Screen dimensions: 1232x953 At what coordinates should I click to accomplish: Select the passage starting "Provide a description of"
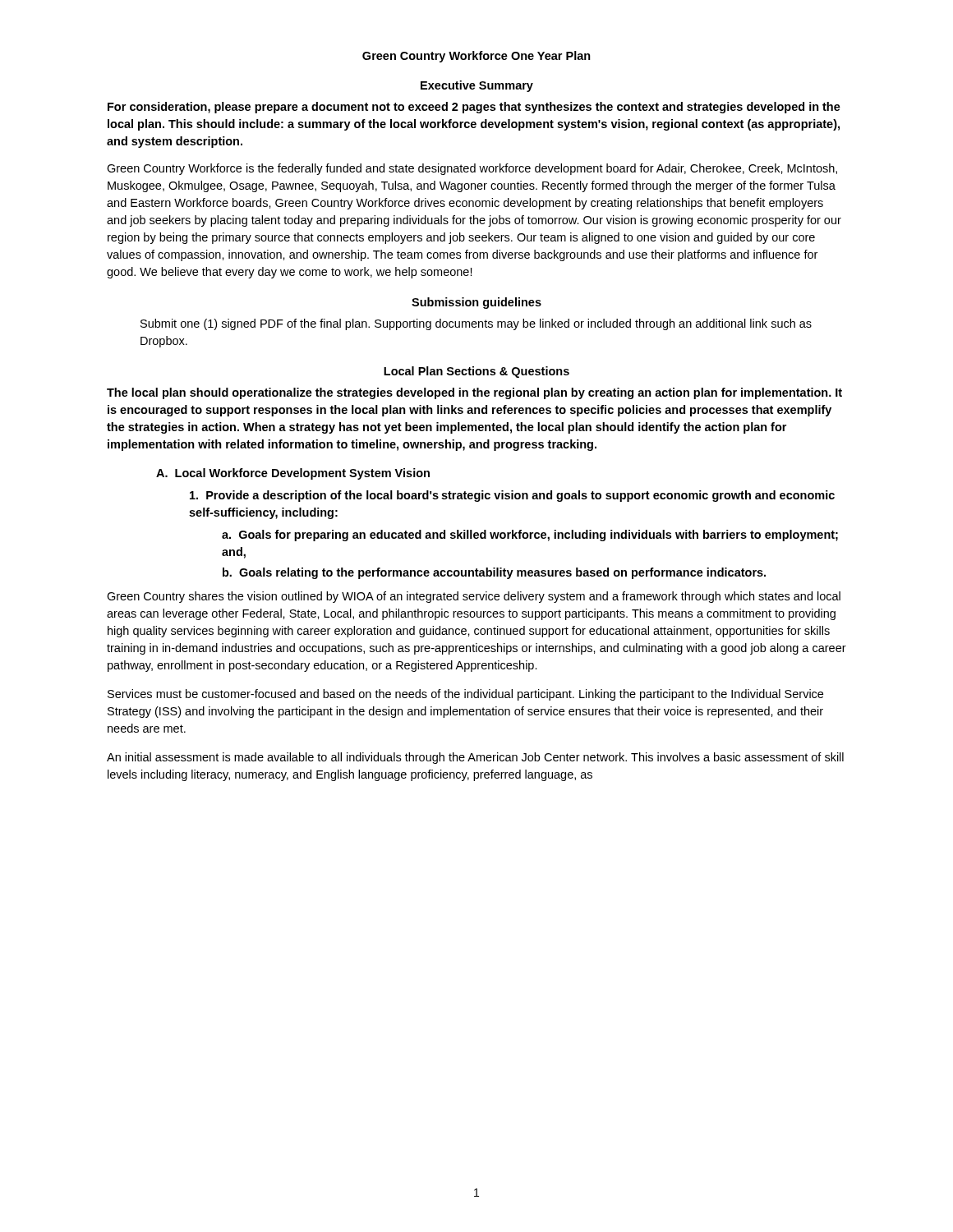tap(512, 504)
